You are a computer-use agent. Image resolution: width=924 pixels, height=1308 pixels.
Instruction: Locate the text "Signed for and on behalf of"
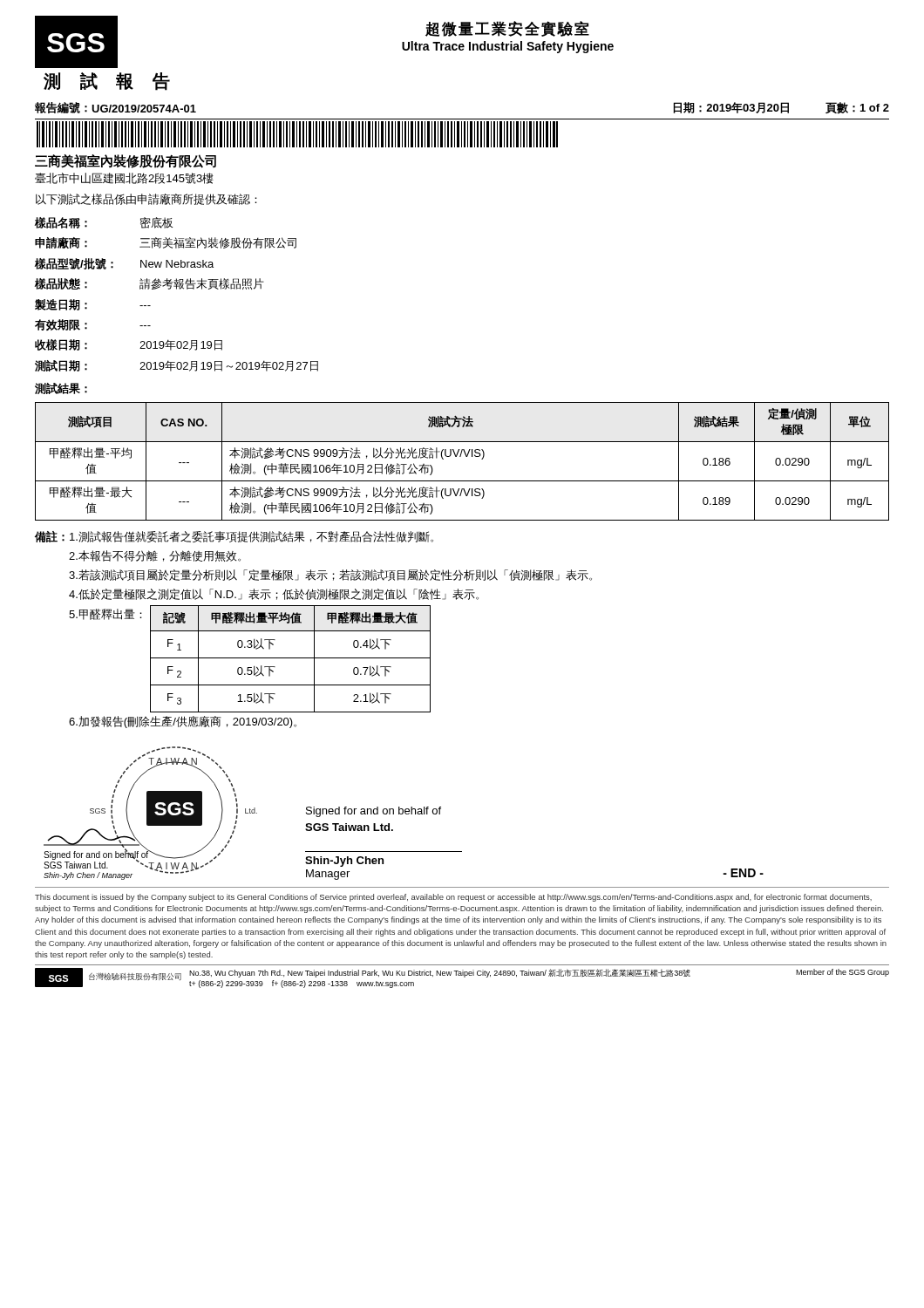tap(373, 810)
